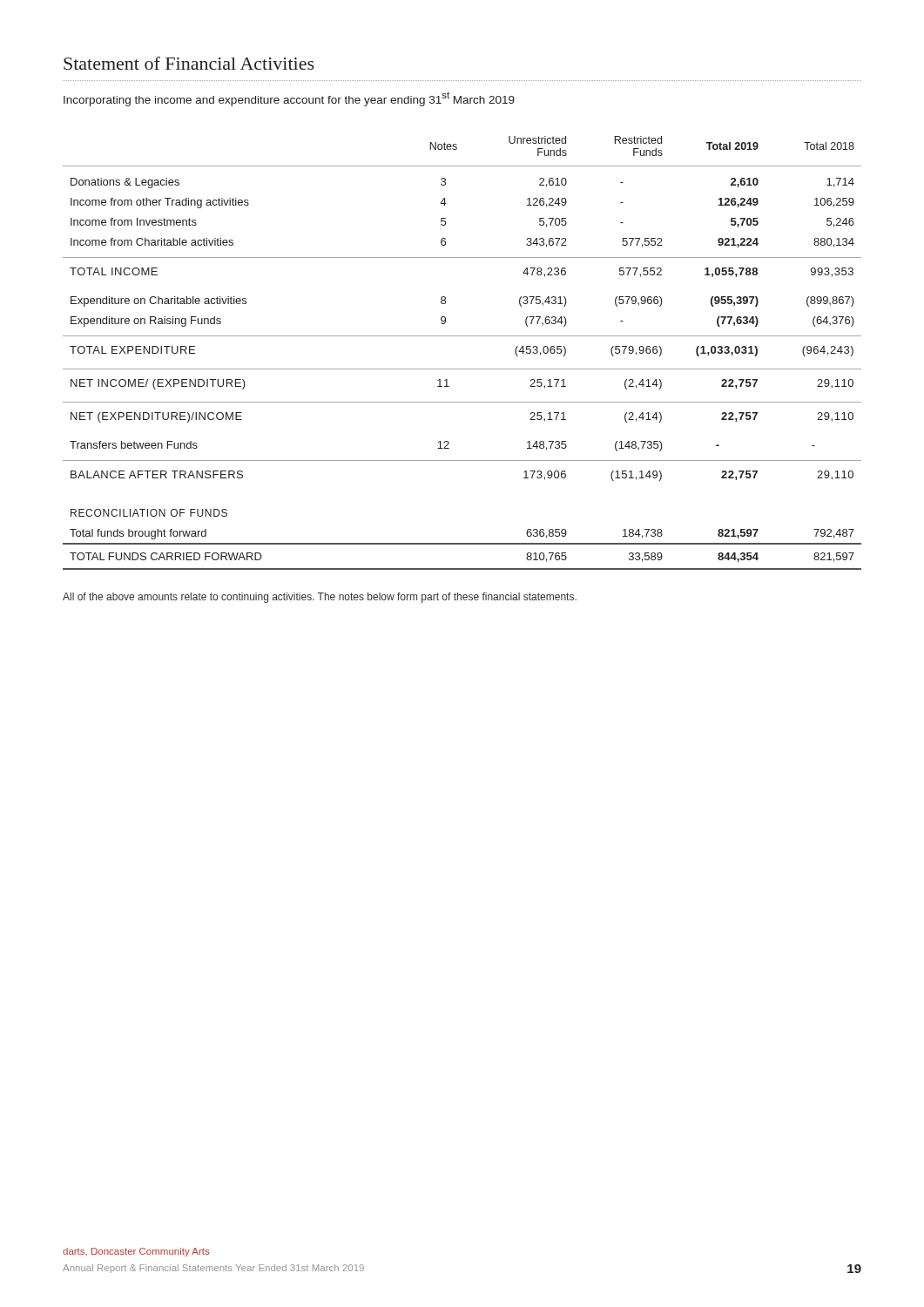Select the title that says "Statement of Financial Activities"
This screenshot has width=924, height=1307.
(189, 63)
